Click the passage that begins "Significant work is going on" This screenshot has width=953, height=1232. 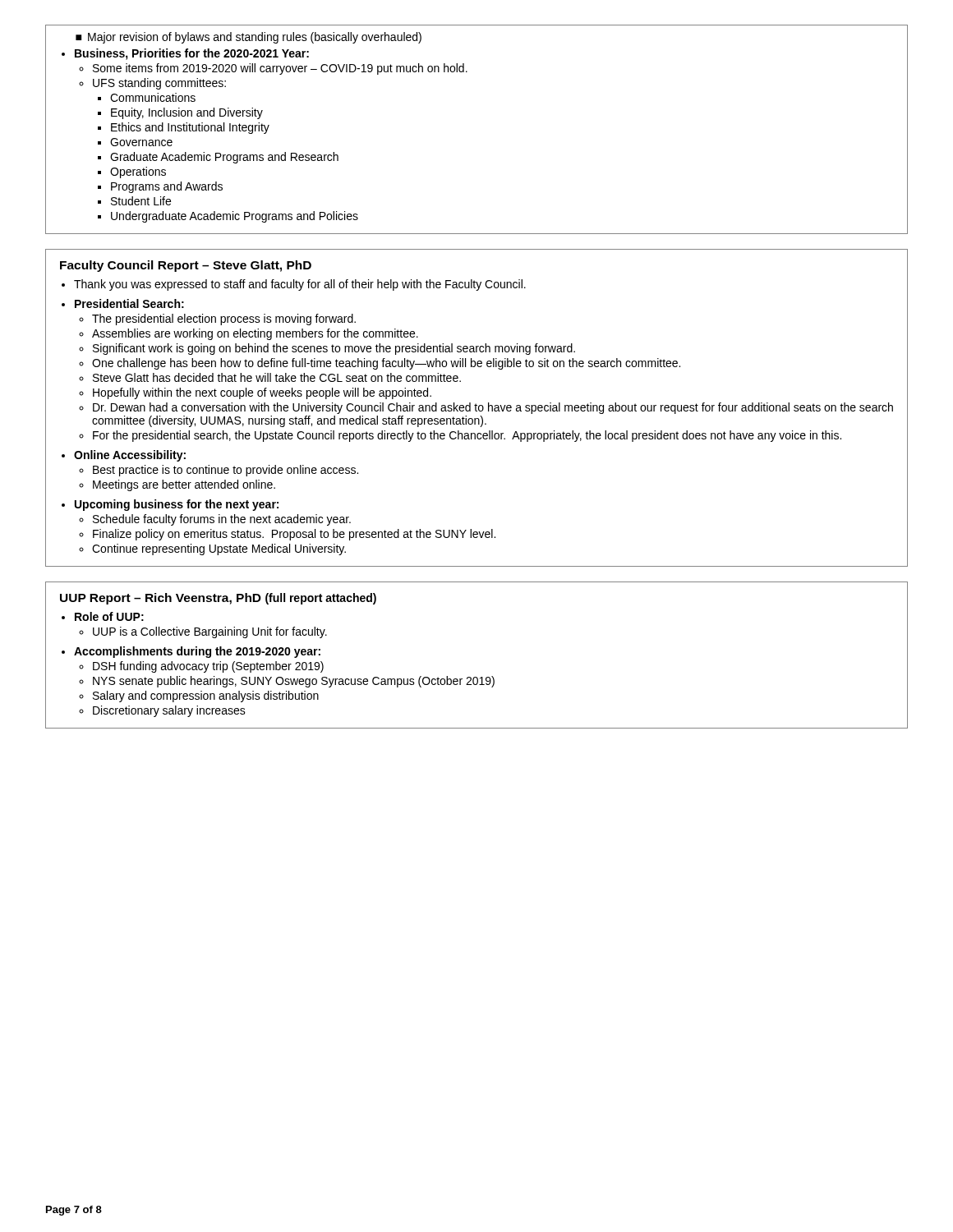coord(334,348)
